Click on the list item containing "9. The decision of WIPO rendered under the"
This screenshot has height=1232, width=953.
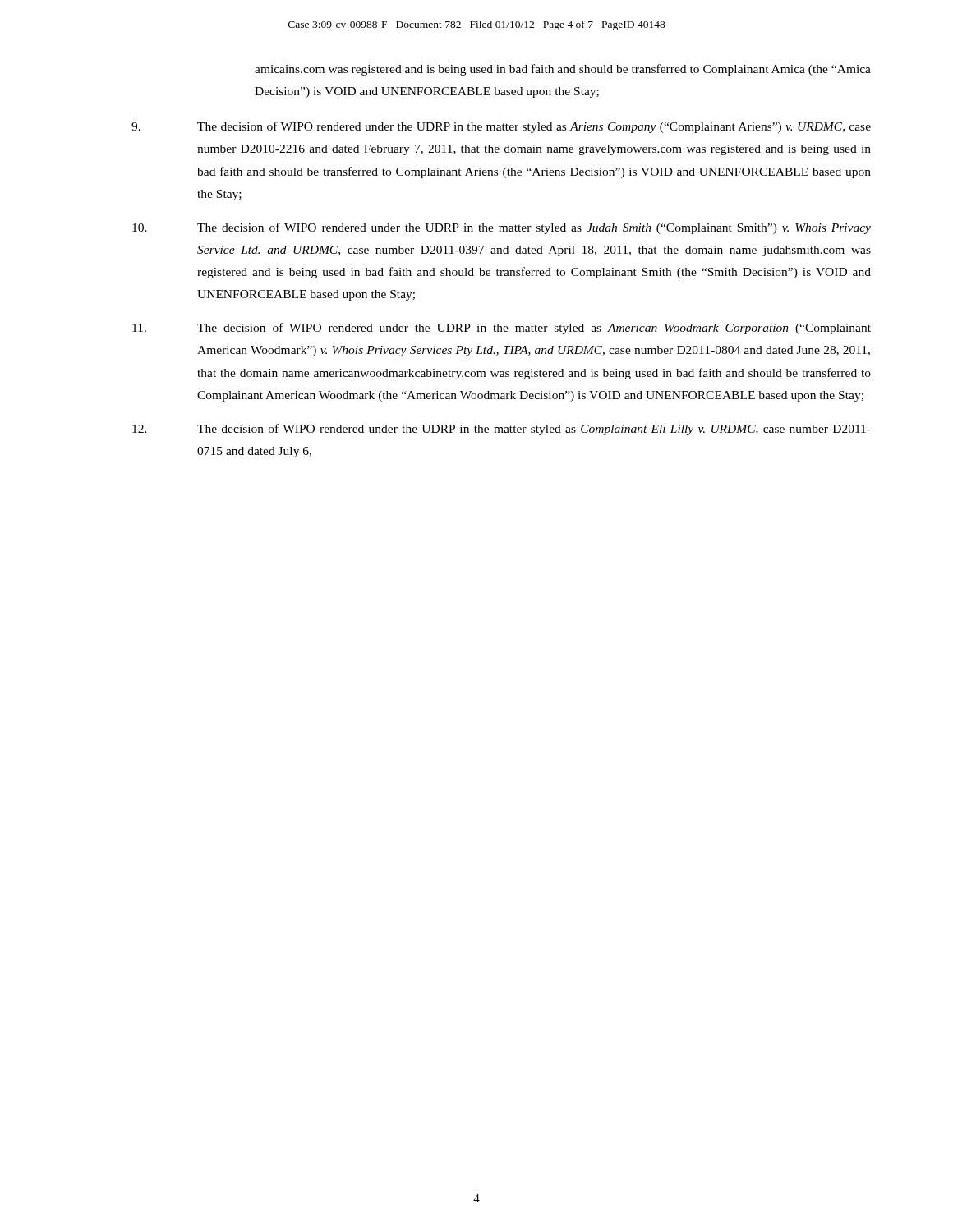(501, 160)
